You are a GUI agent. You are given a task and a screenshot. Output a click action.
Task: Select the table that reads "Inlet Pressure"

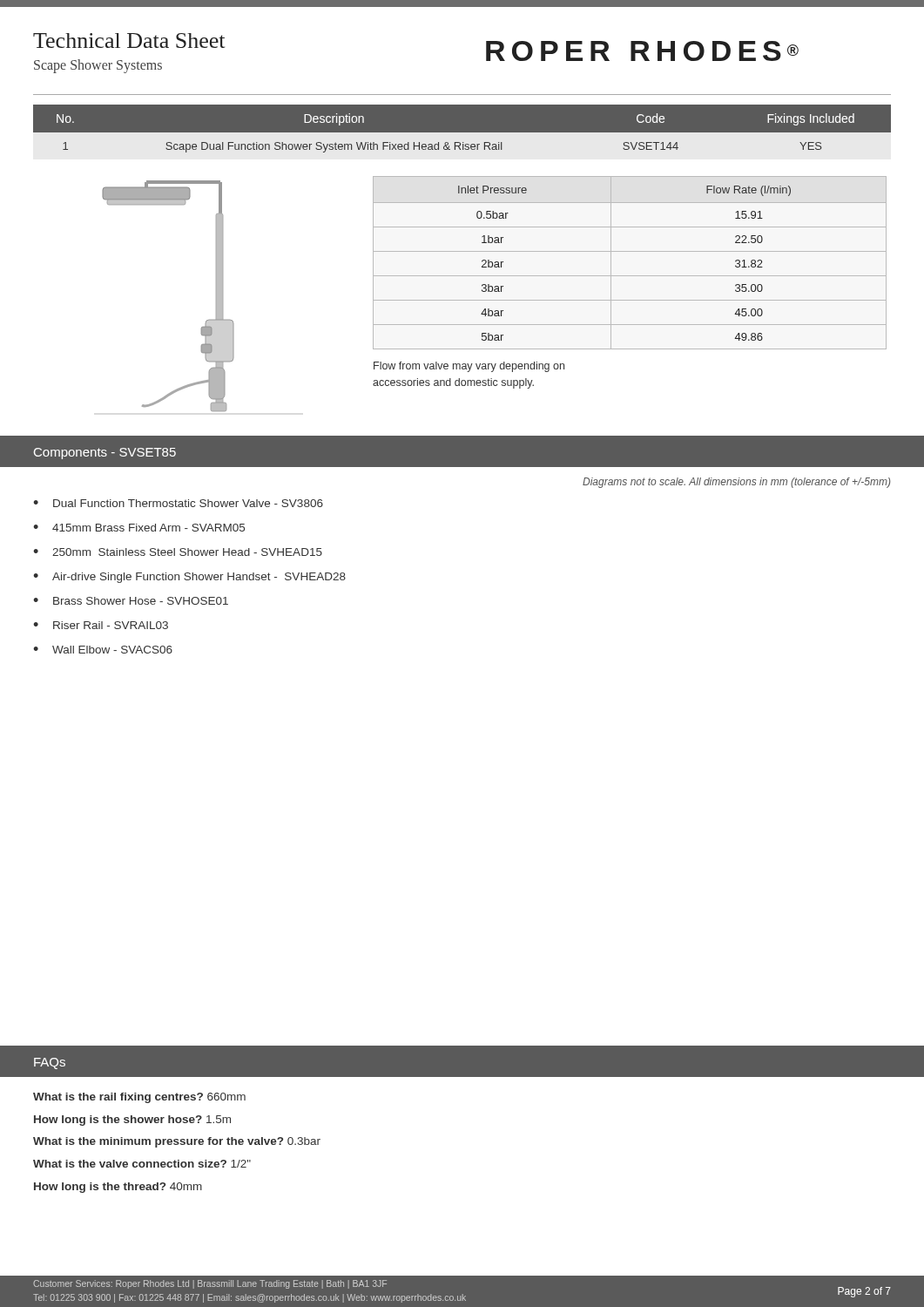pos(630,263)
